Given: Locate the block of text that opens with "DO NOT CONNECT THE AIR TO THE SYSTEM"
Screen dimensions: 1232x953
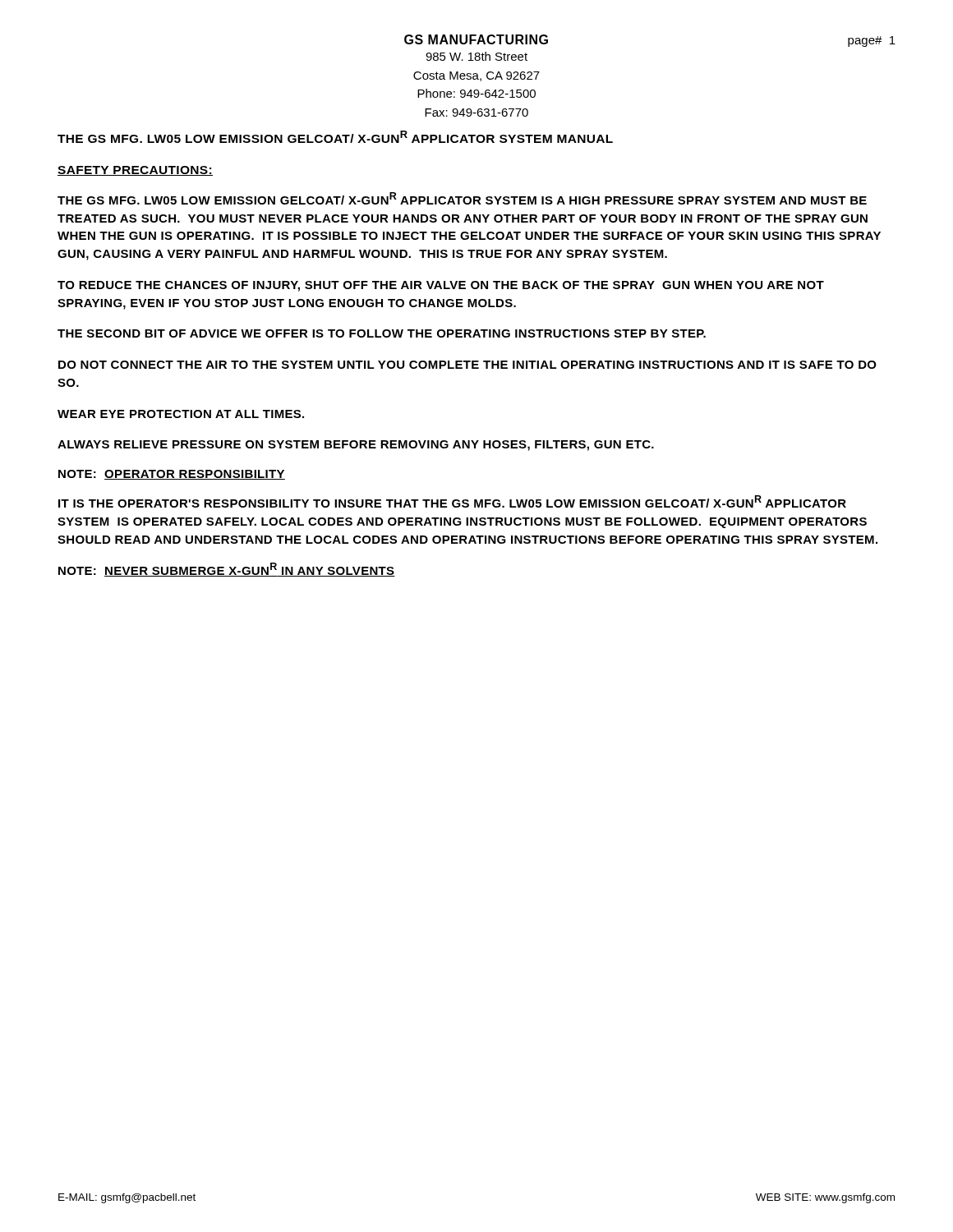Looking at the screenshot, I should (467, 373).
